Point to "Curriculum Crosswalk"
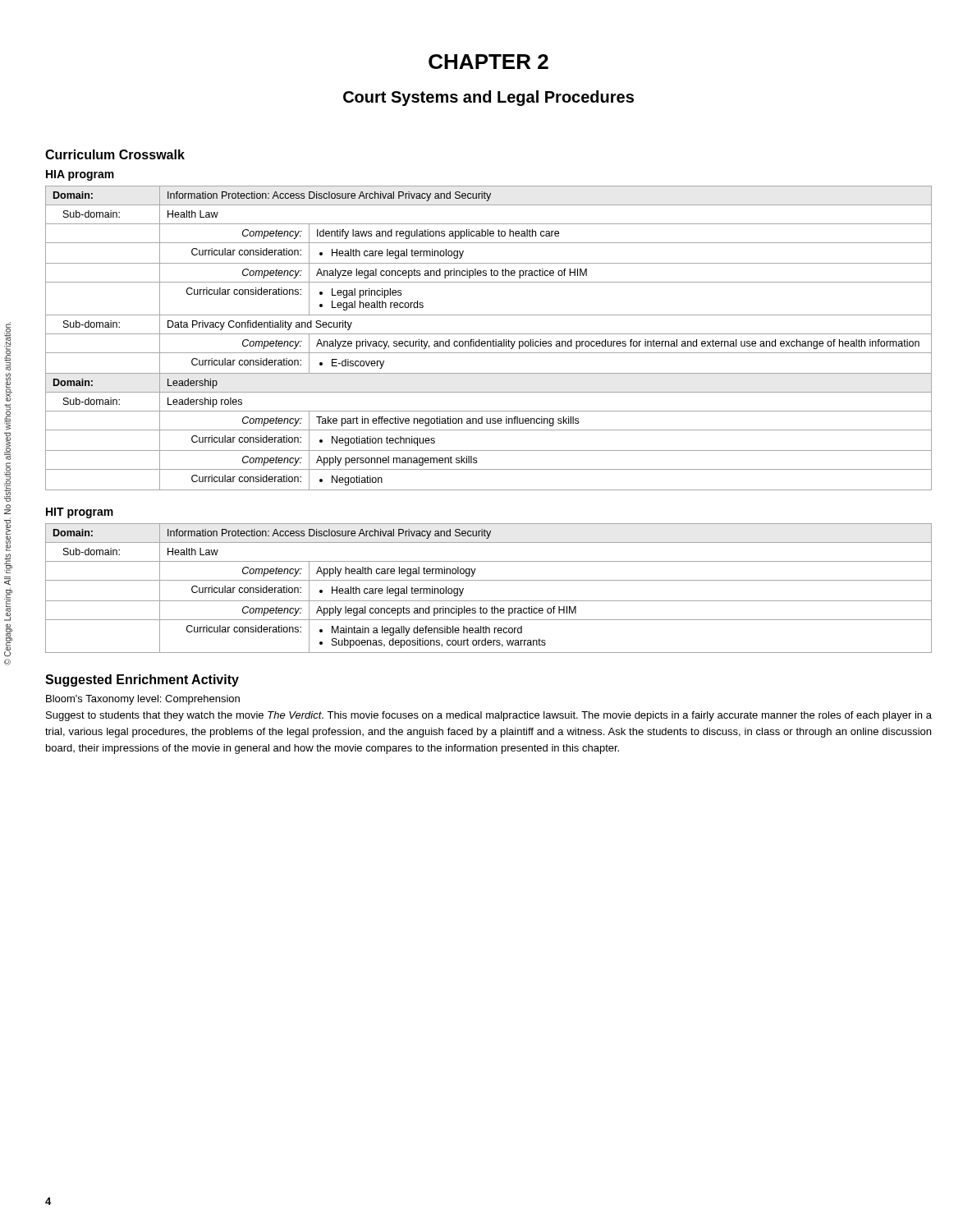963x1232 pixels. click(x=115, y=155)
